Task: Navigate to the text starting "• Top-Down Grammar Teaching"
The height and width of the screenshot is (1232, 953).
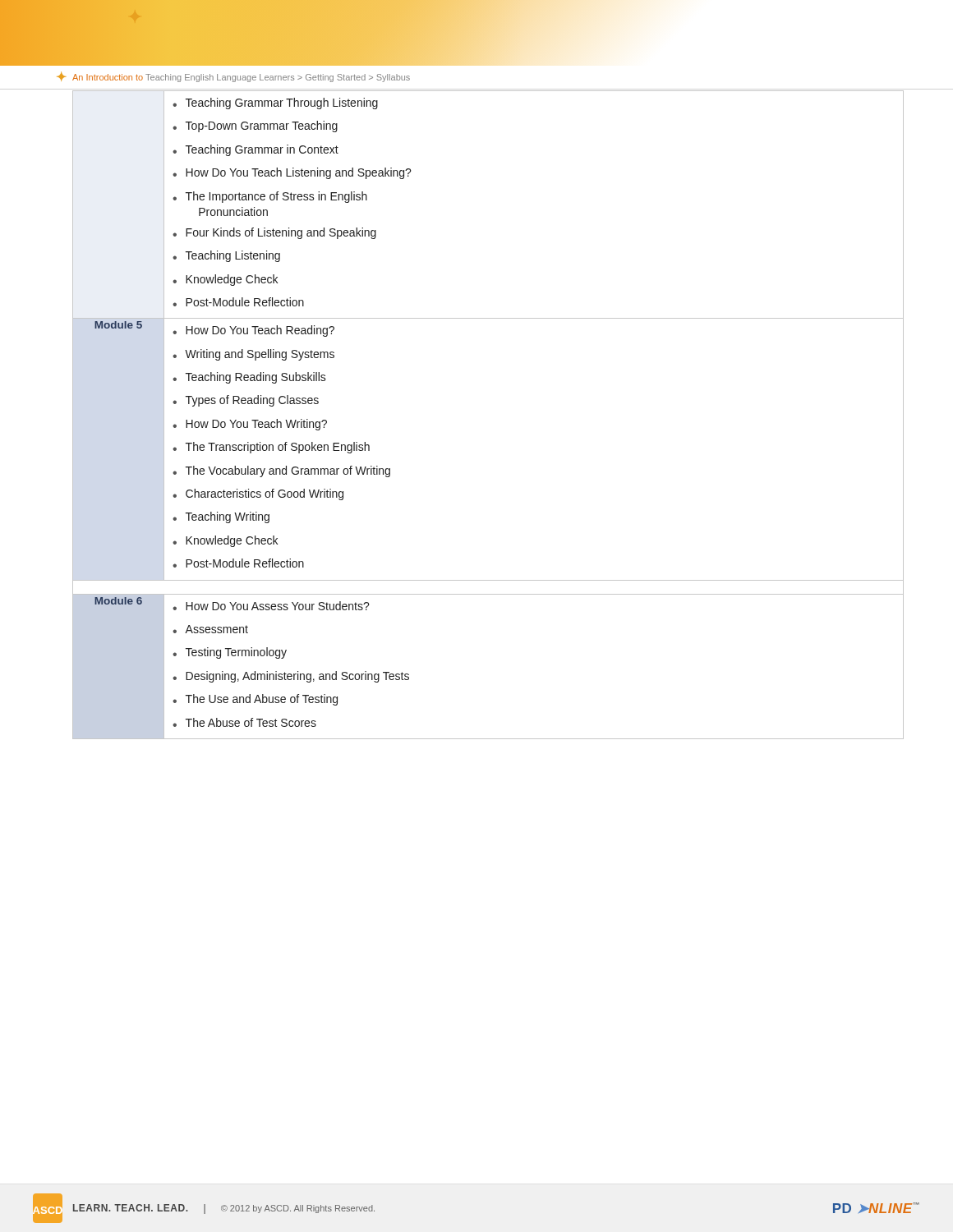Action: (x=255, y=126)
